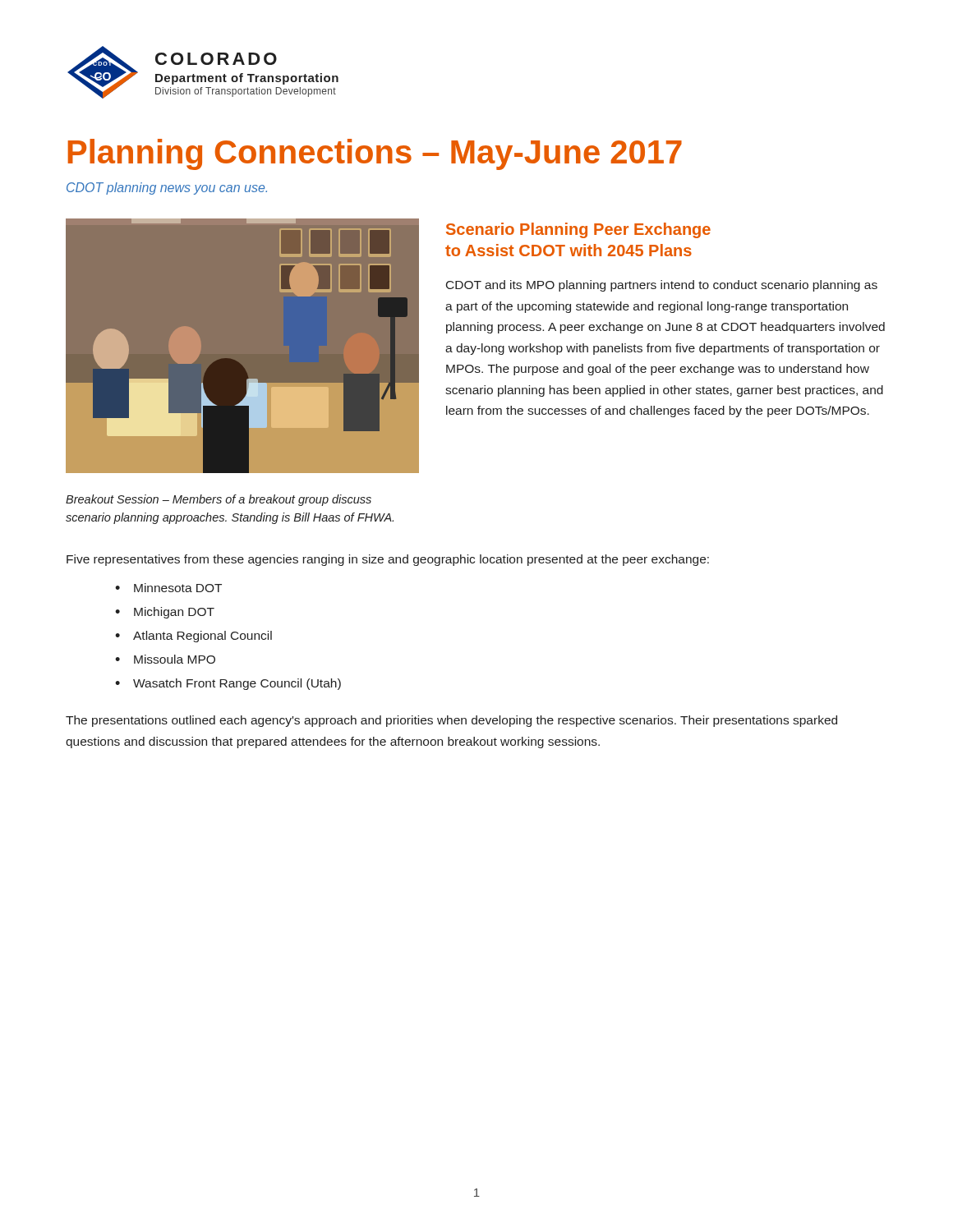
Task: Point to the text starting "• Missoula MPO"
Action: (x=165, y=660)
